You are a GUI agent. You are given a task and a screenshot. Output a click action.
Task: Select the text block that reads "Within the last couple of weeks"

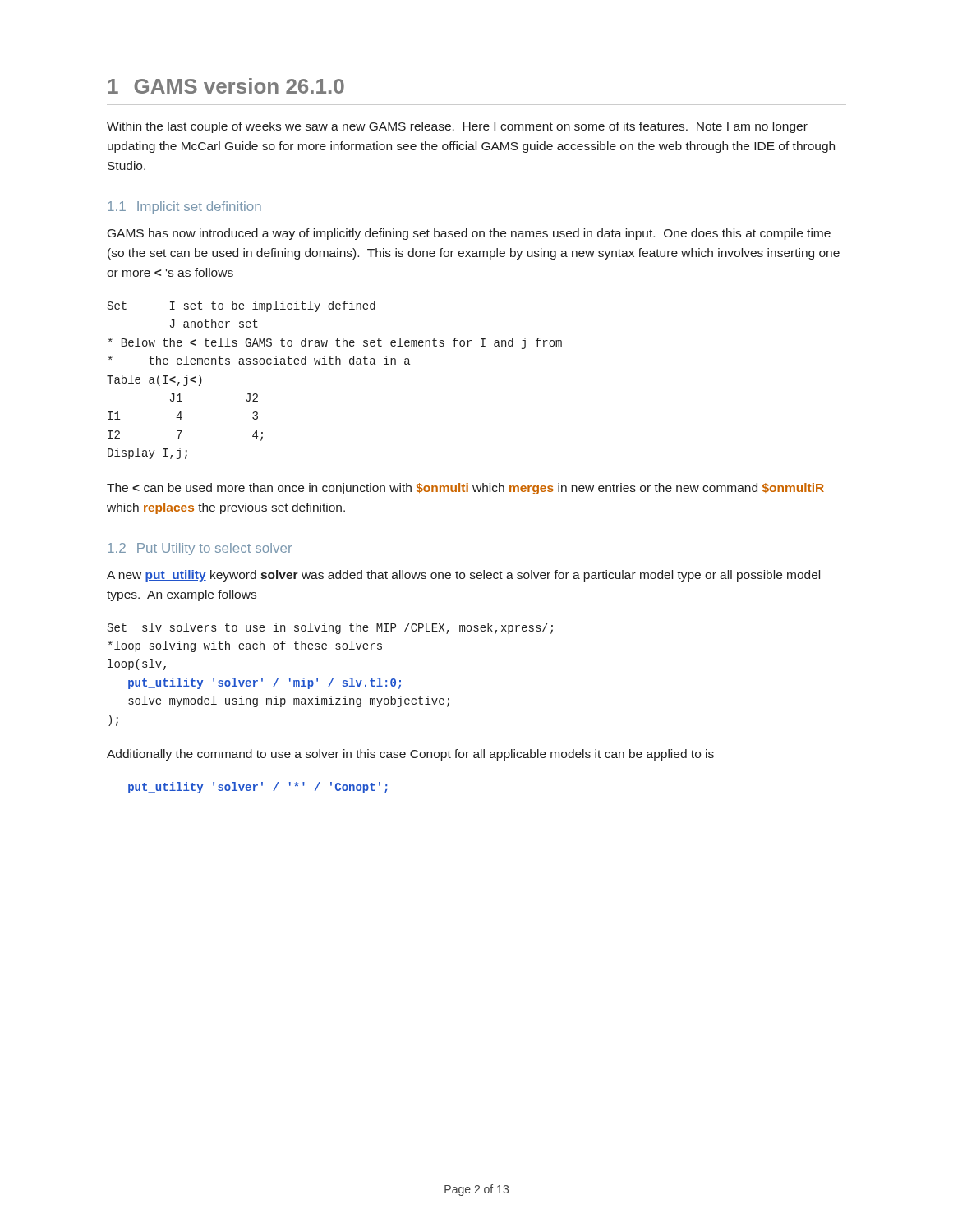pos(471,146)
